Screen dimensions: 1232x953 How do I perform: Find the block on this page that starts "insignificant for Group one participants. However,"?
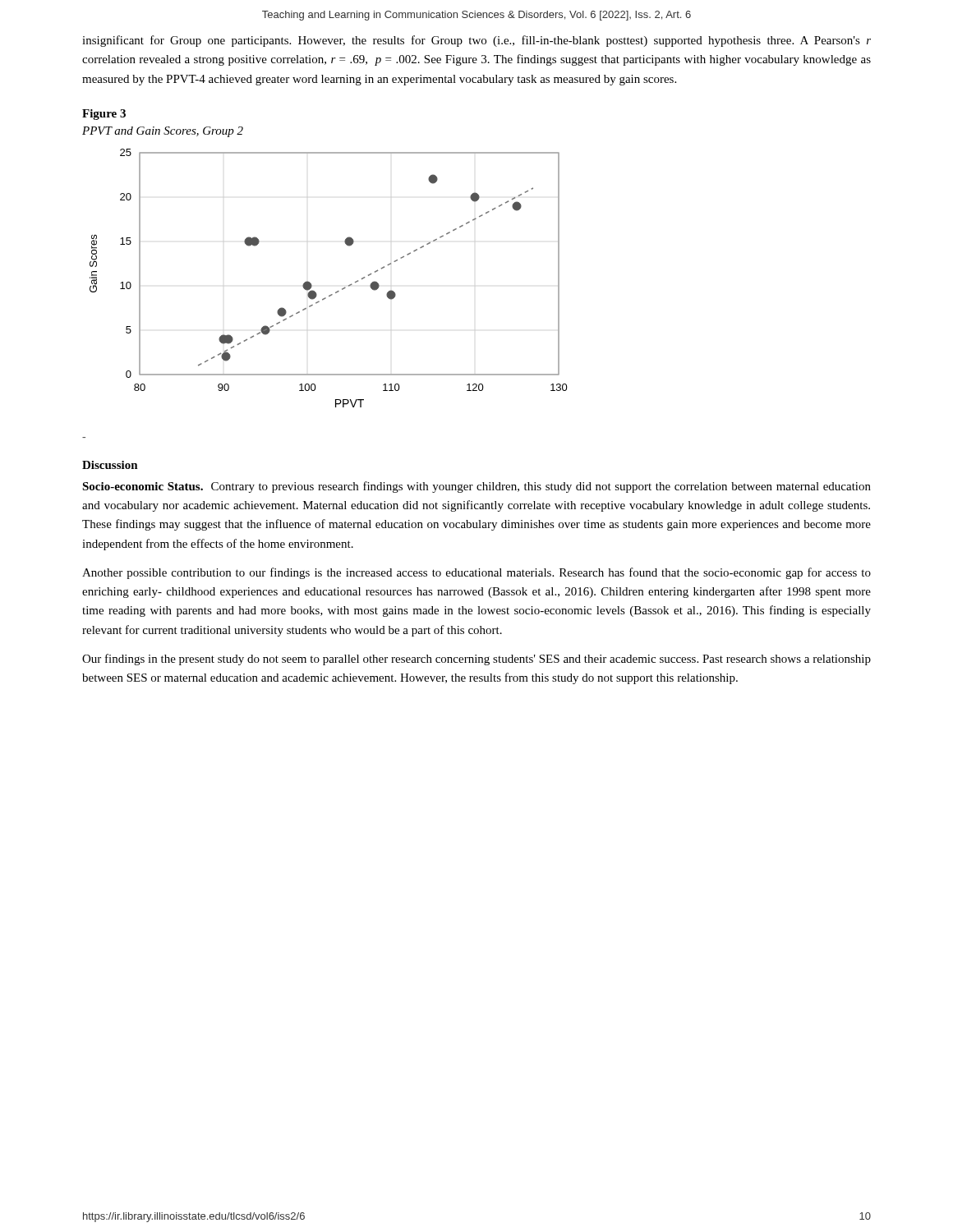pyautogui.click(x=476, y=59)
